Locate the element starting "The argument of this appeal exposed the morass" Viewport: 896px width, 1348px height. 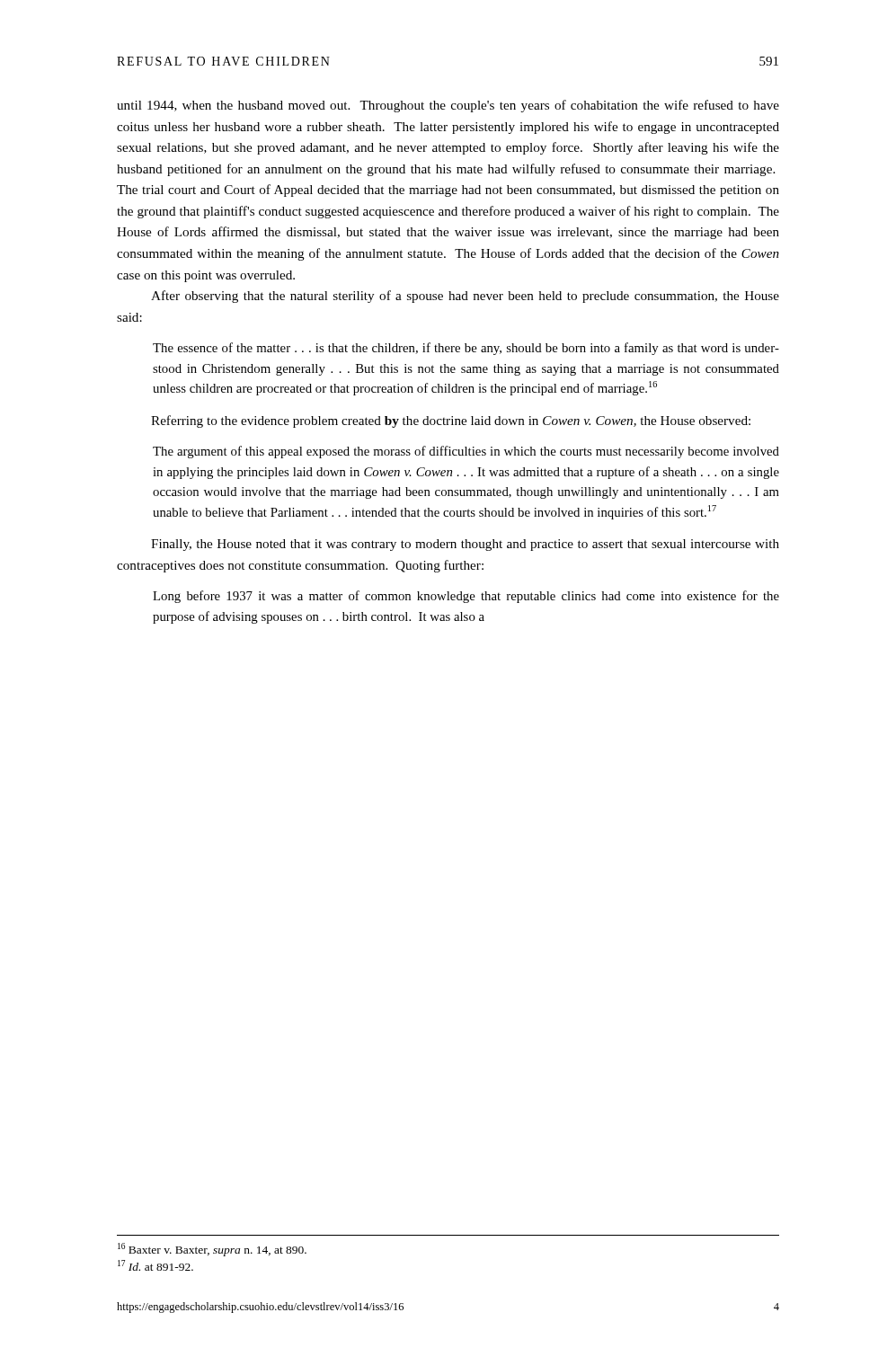[x=466, y=482]
